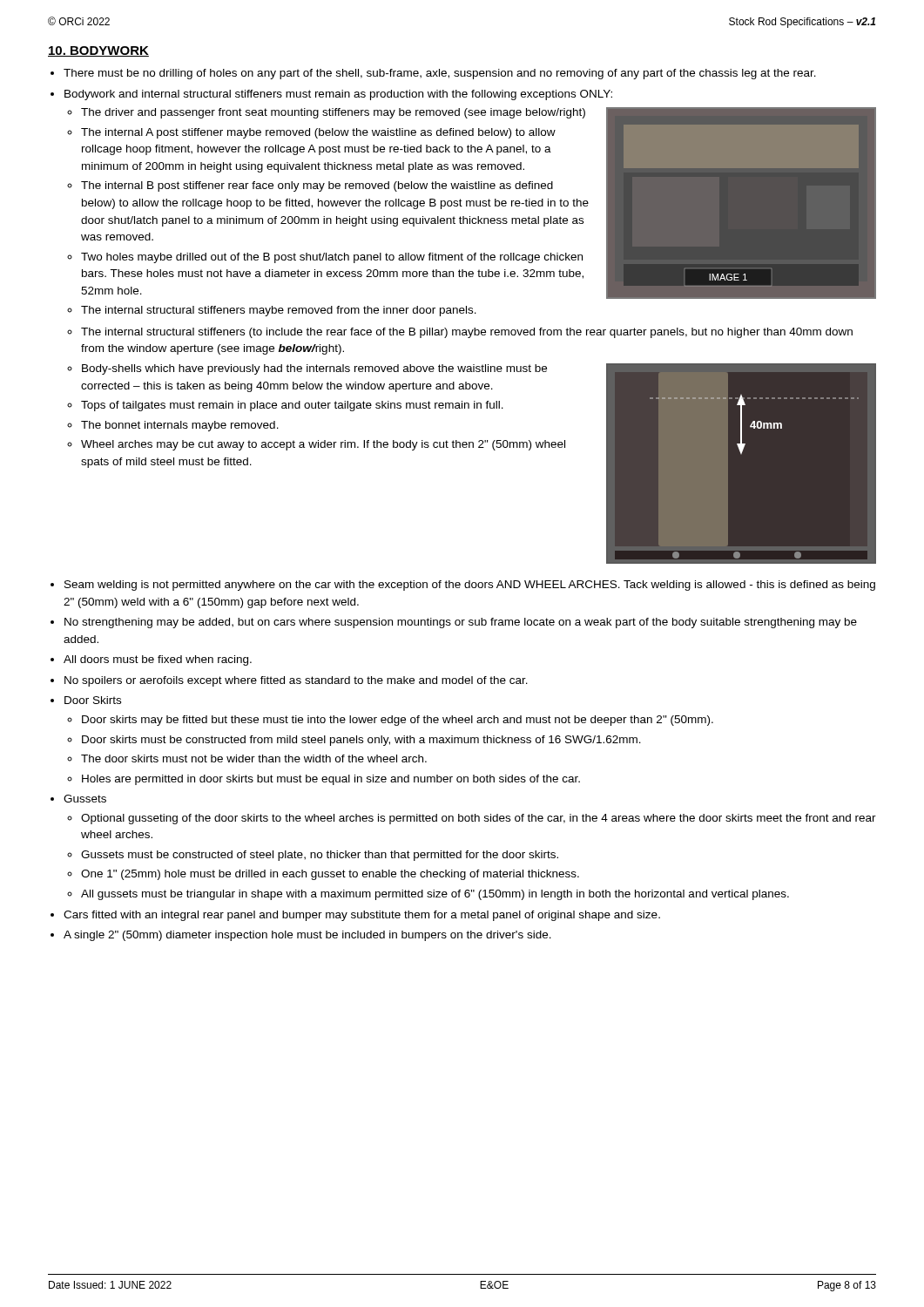This screenshot has height=1307, width=924.
Task: Where is the passage that starts "The internal A post stiffener"?
Action: click(x=318, y=149)
